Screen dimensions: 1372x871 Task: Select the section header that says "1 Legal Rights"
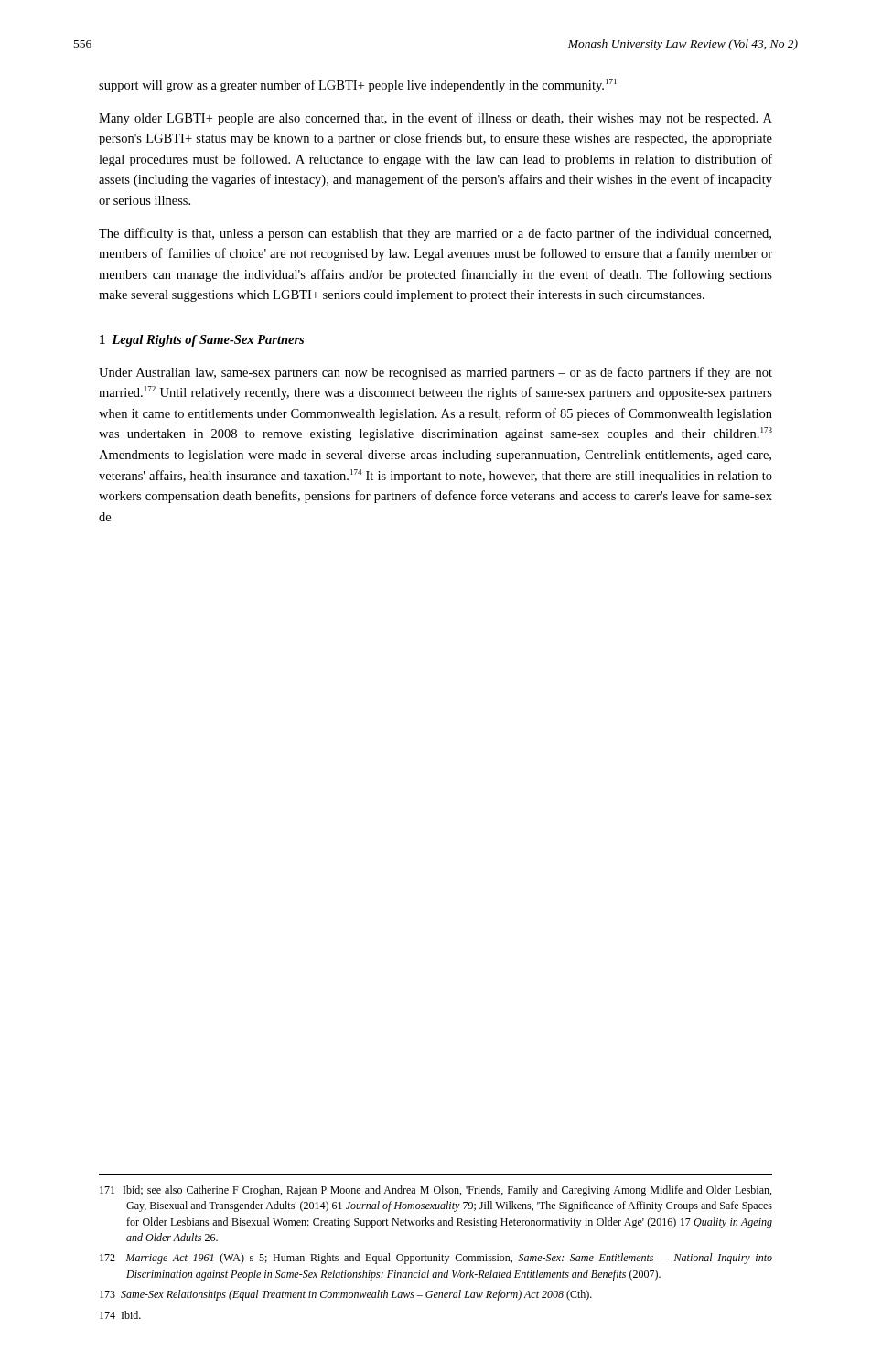coord(202,339)
